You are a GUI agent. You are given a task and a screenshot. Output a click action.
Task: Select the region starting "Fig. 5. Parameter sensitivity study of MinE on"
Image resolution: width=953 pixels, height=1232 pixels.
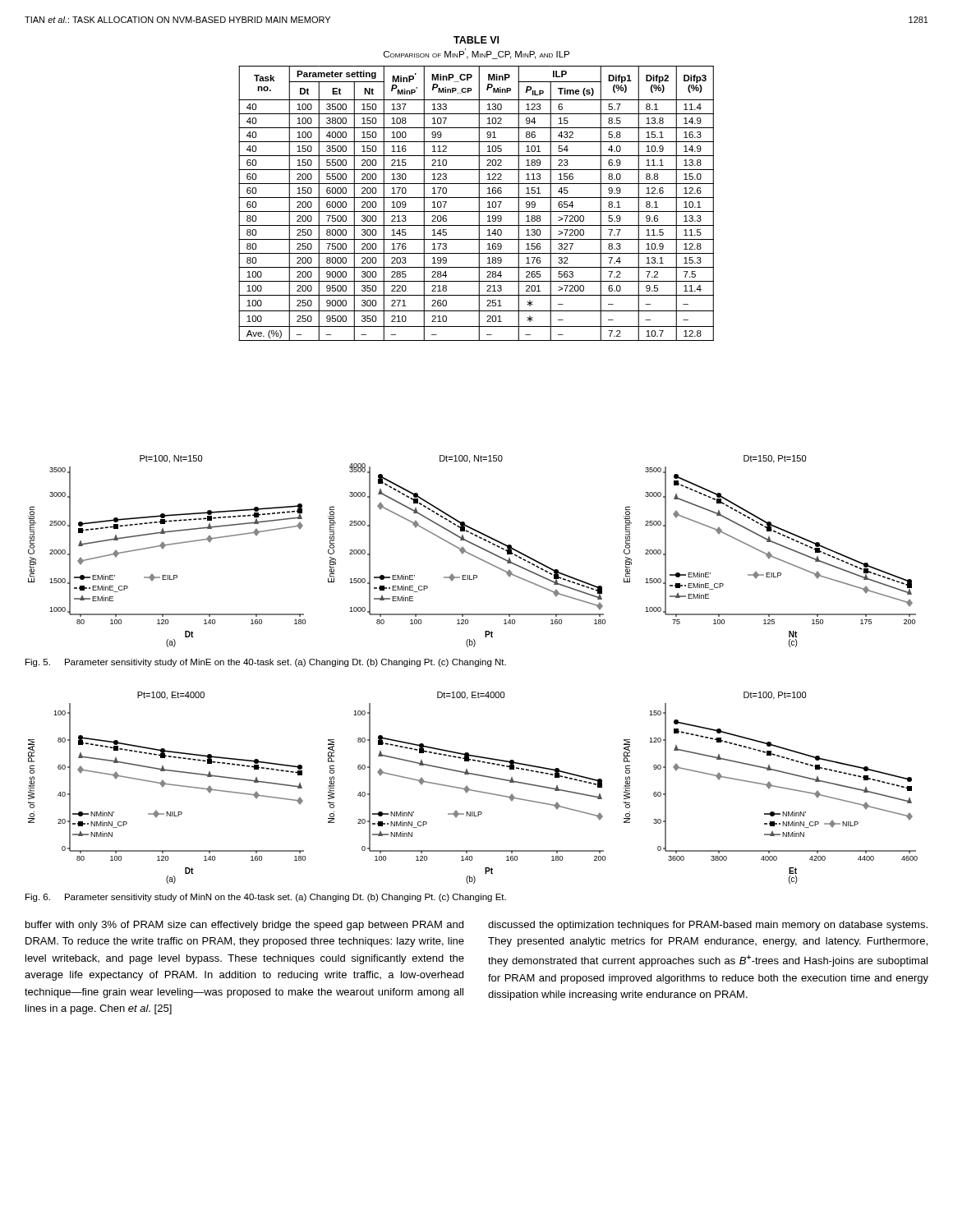coord(266,662)
